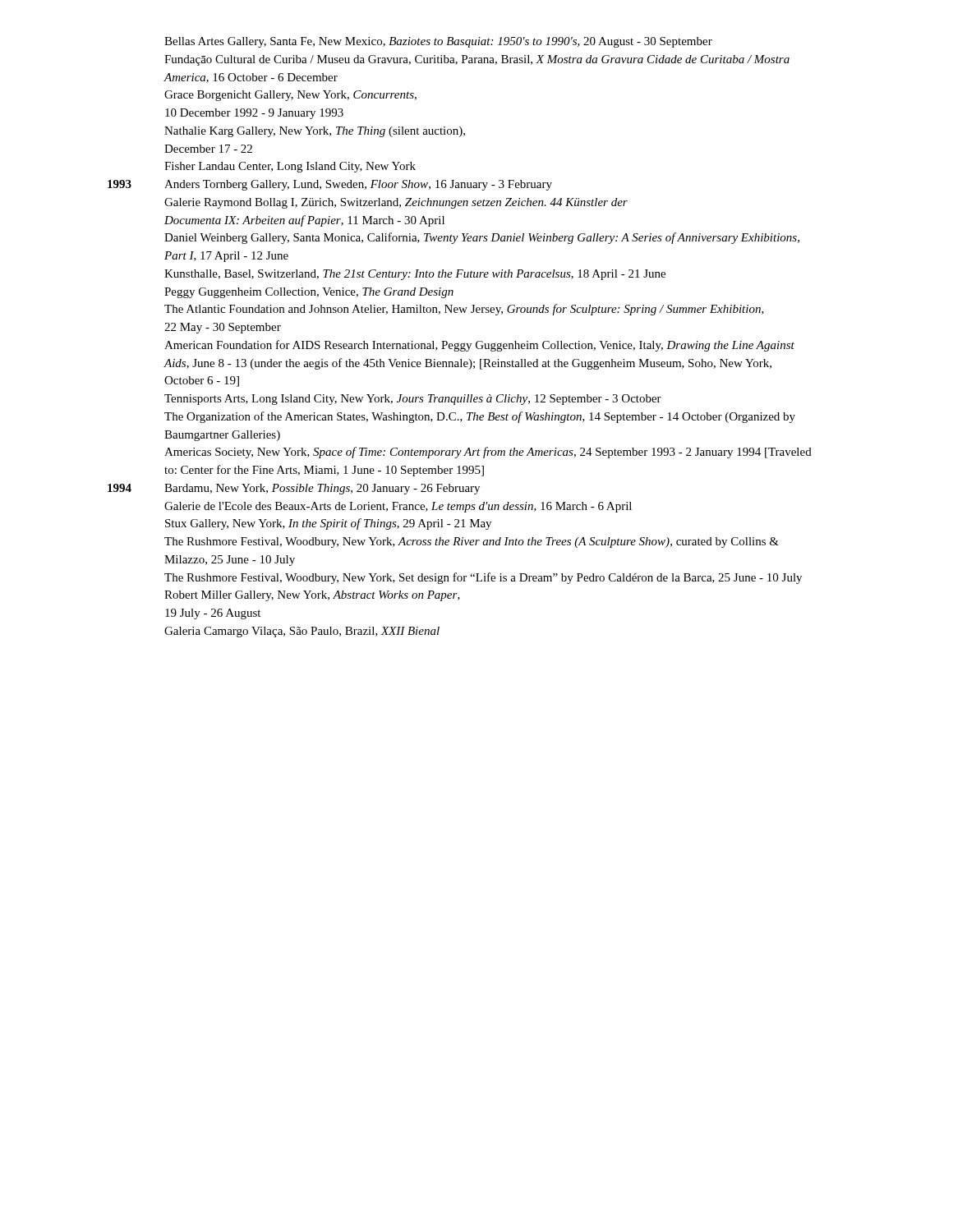Image resolution: width=953 pixels, height=1232 pixels.
Task: Click the passage that begins "Robert Miller Gallery, New York, Abstract"
Action: (284, 605)
